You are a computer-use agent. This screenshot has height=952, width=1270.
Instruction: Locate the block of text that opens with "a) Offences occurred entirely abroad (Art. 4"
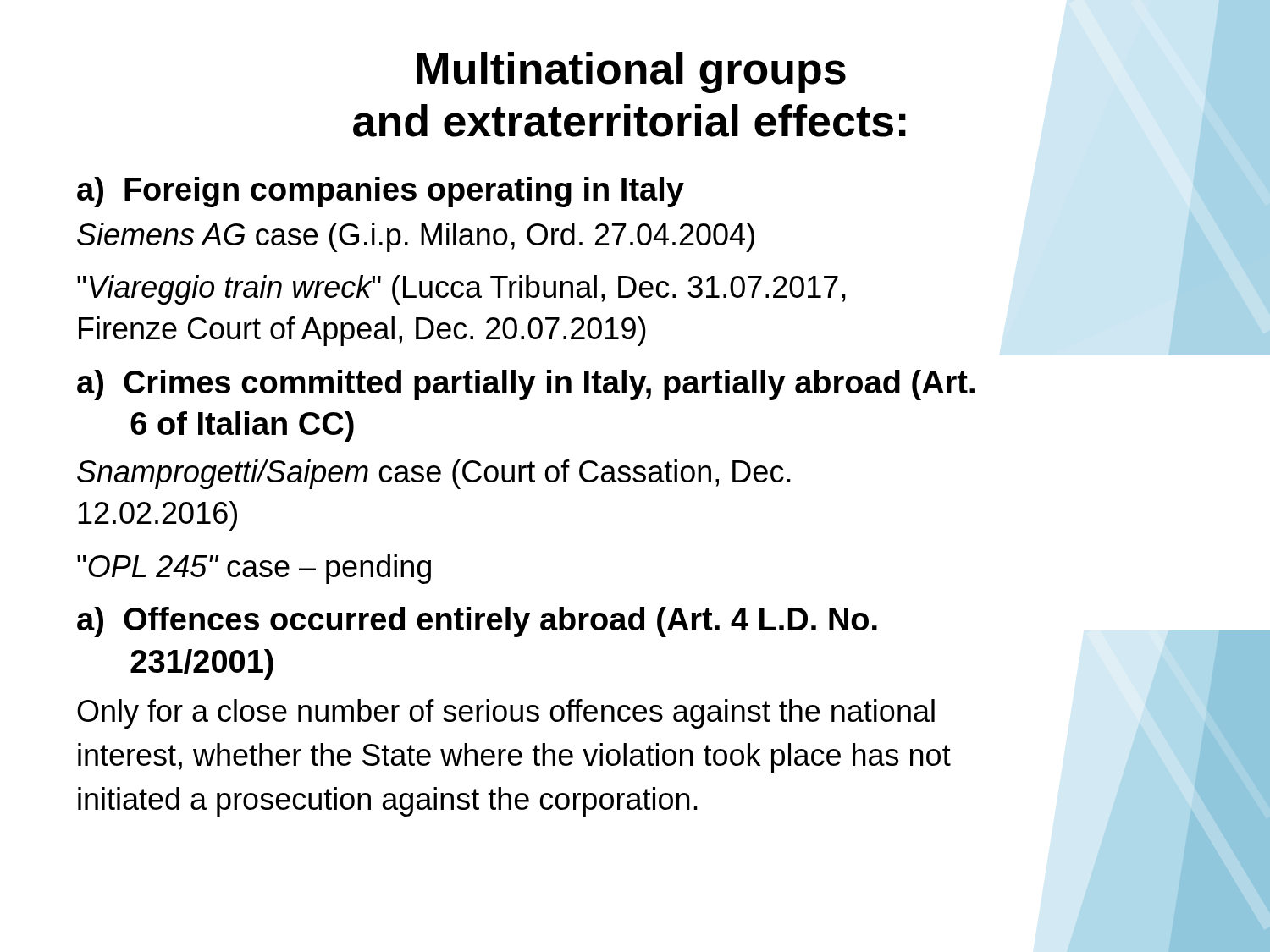(x=478, y=640)
